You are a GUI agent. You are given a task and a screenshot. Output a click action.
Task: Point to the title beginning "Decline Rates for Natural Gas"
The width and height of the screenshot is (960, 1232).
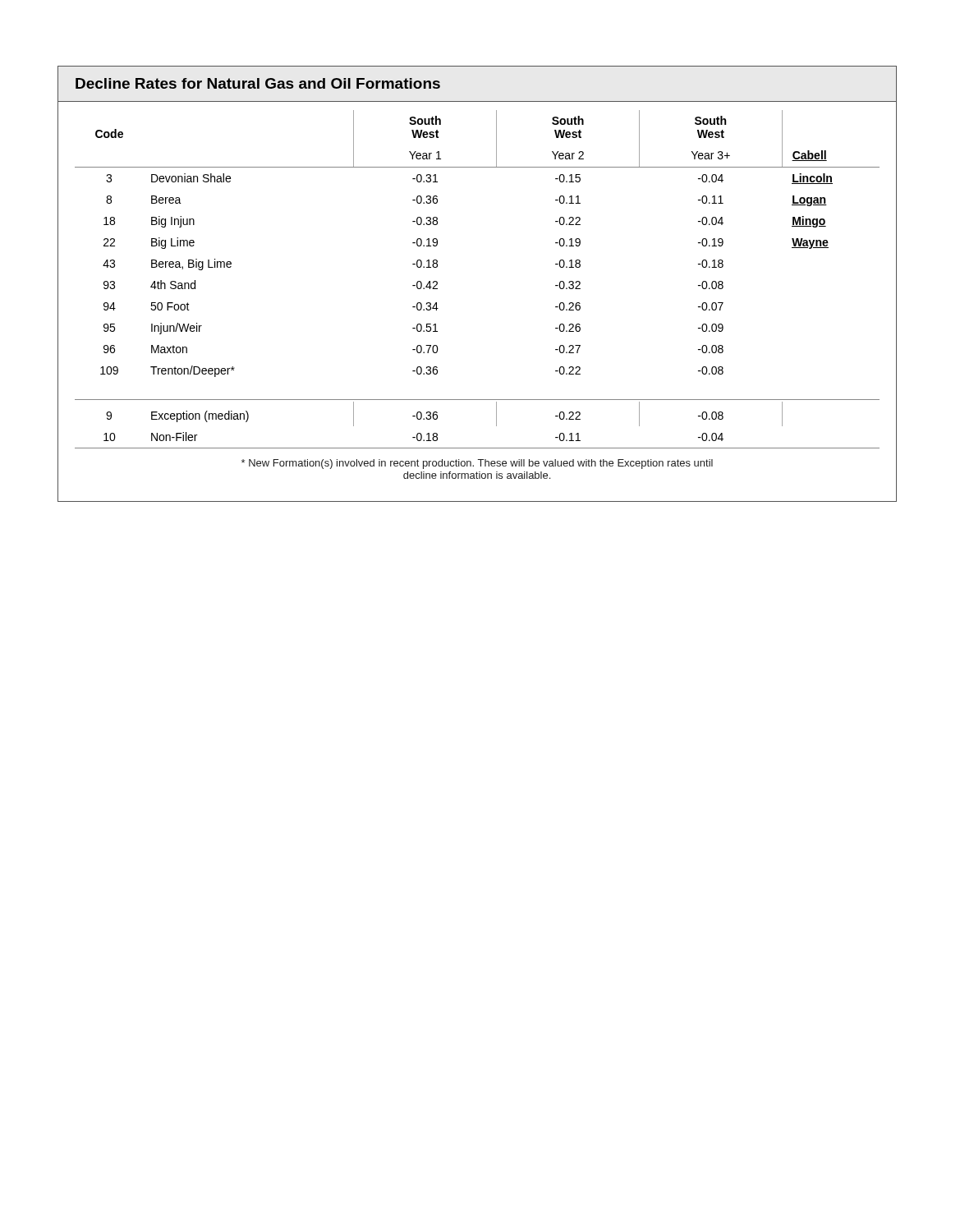point(258,83)
